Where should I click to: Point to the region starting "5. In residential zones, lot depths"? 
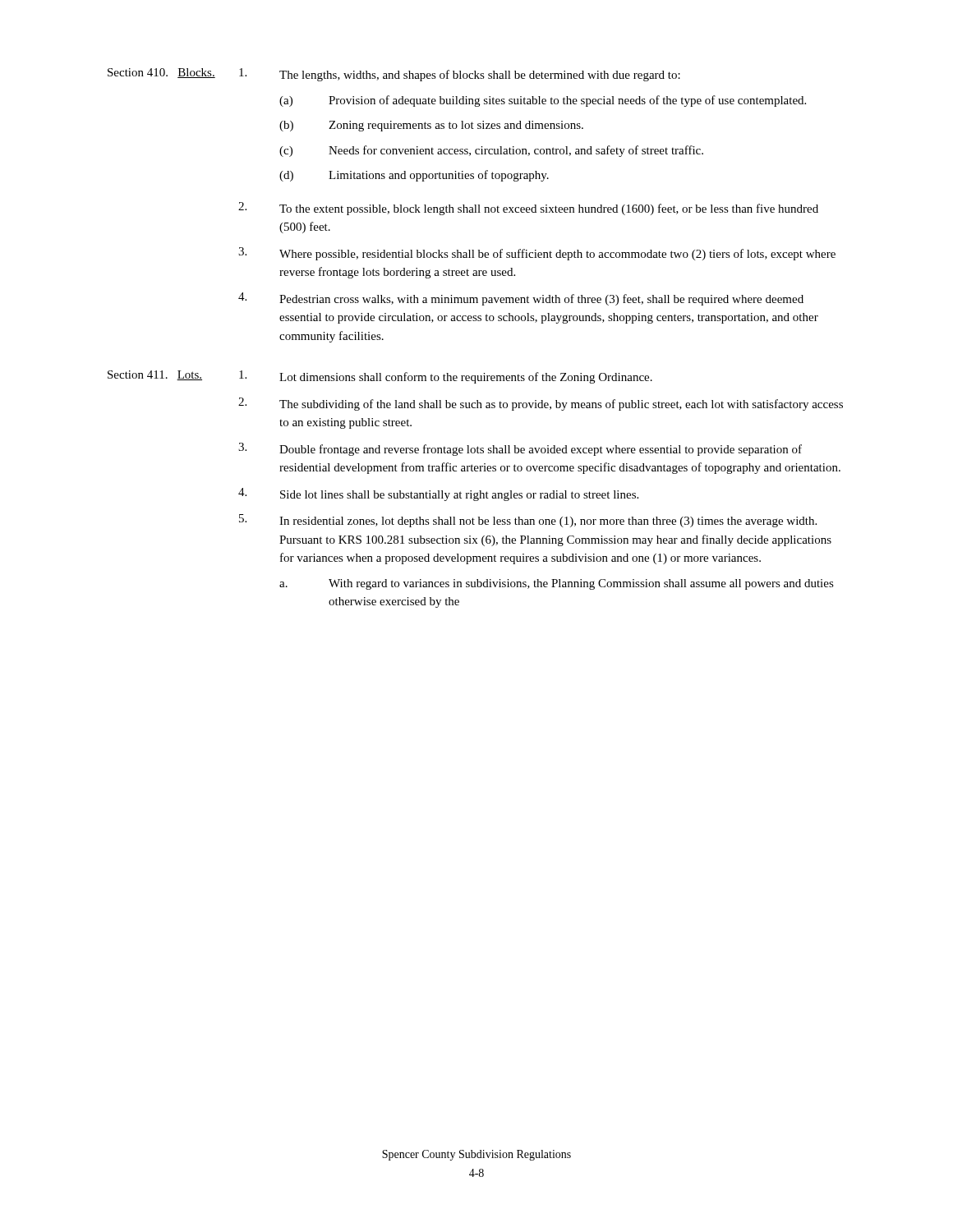[x=542, y=564]
